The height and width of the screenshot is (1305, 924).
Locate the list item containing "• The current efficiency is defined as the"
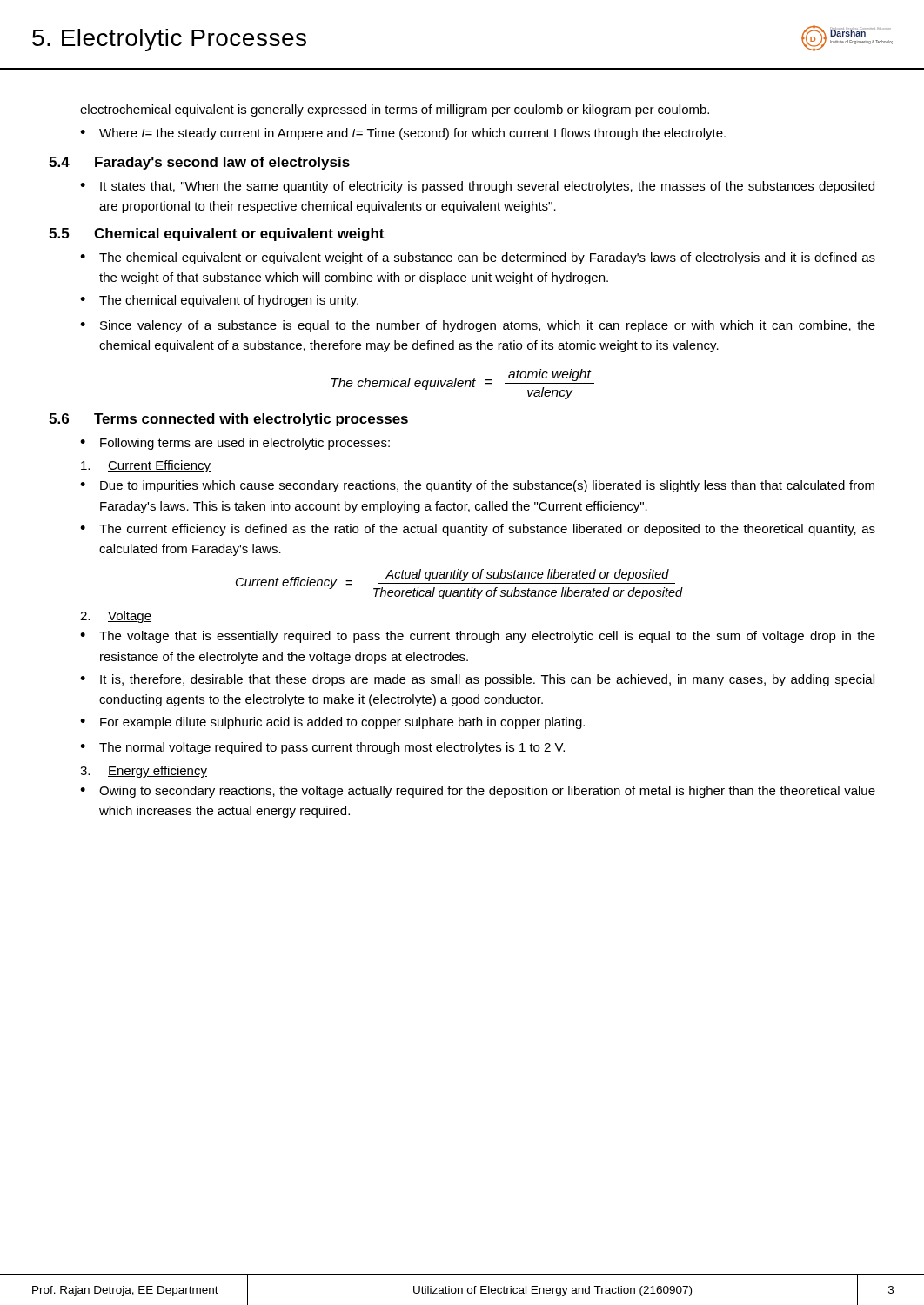478,539
